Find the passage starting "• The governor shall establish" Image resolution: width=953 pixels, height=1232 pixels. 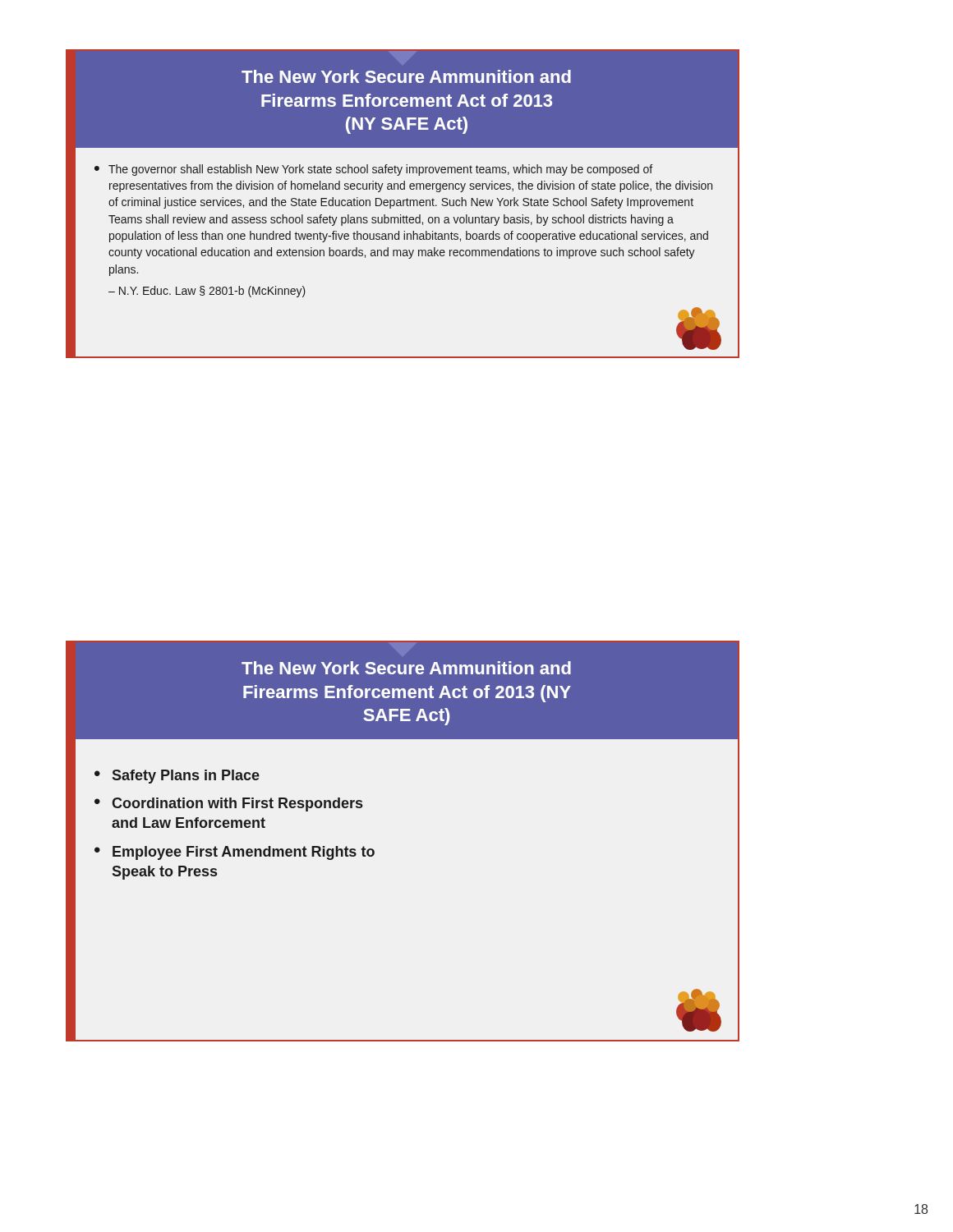click(407, 219)
